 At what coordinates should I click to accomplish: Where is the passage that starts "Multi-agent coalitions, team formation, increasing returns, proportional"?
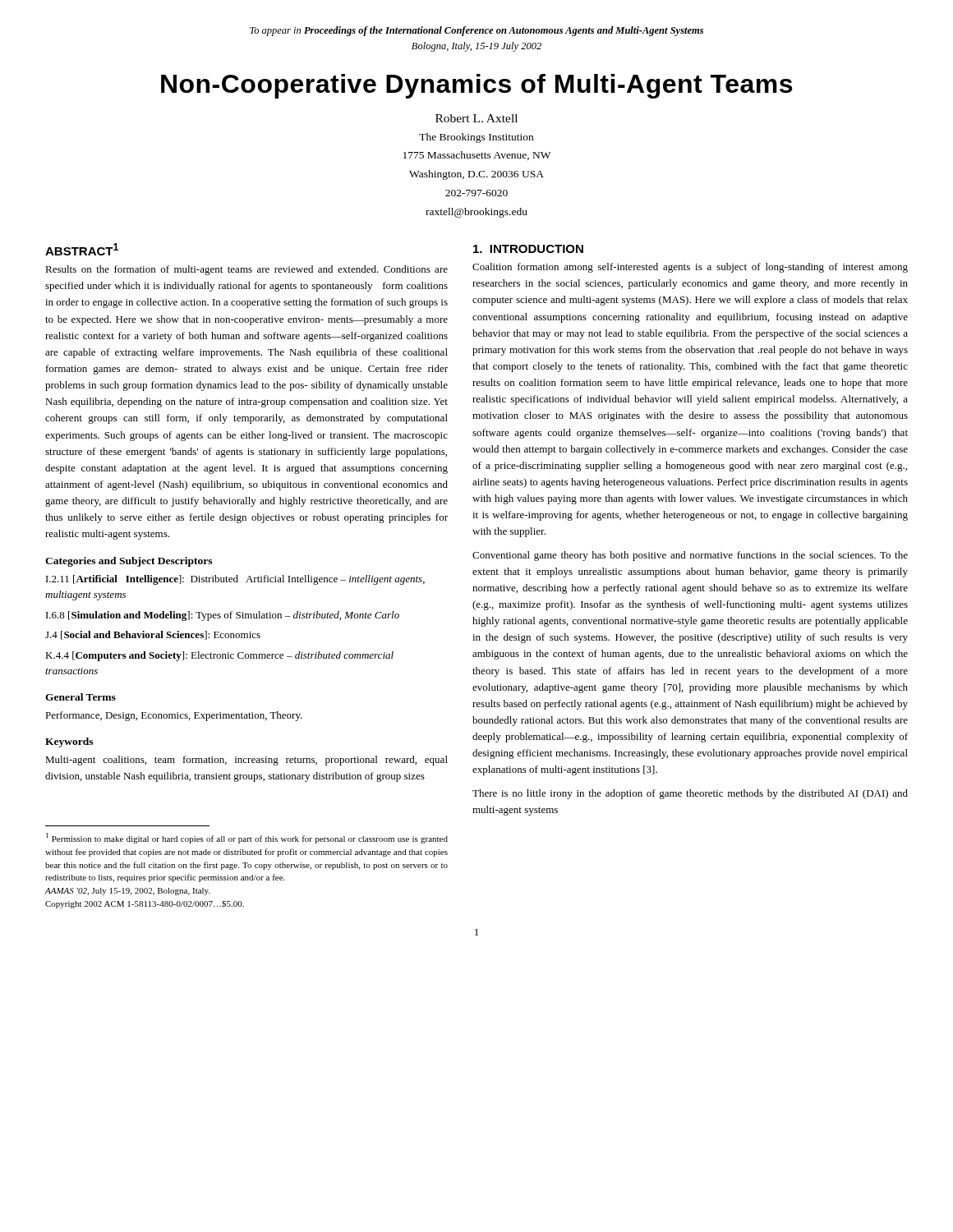246,767
